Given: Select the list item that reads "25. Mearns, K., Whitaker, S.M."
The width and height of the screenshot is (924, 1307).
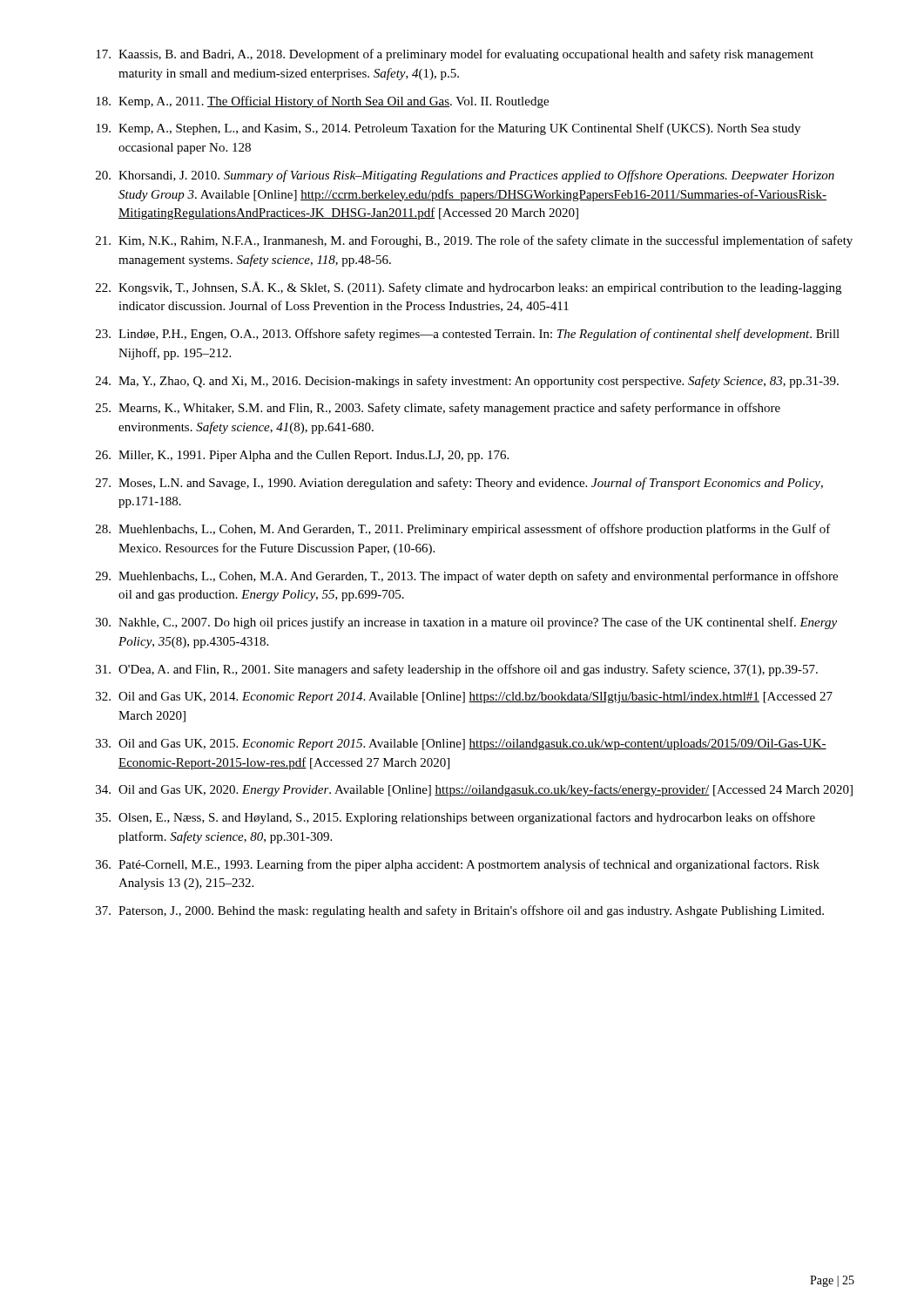Looking at the screenshot, I should click(x=466, y=418).
